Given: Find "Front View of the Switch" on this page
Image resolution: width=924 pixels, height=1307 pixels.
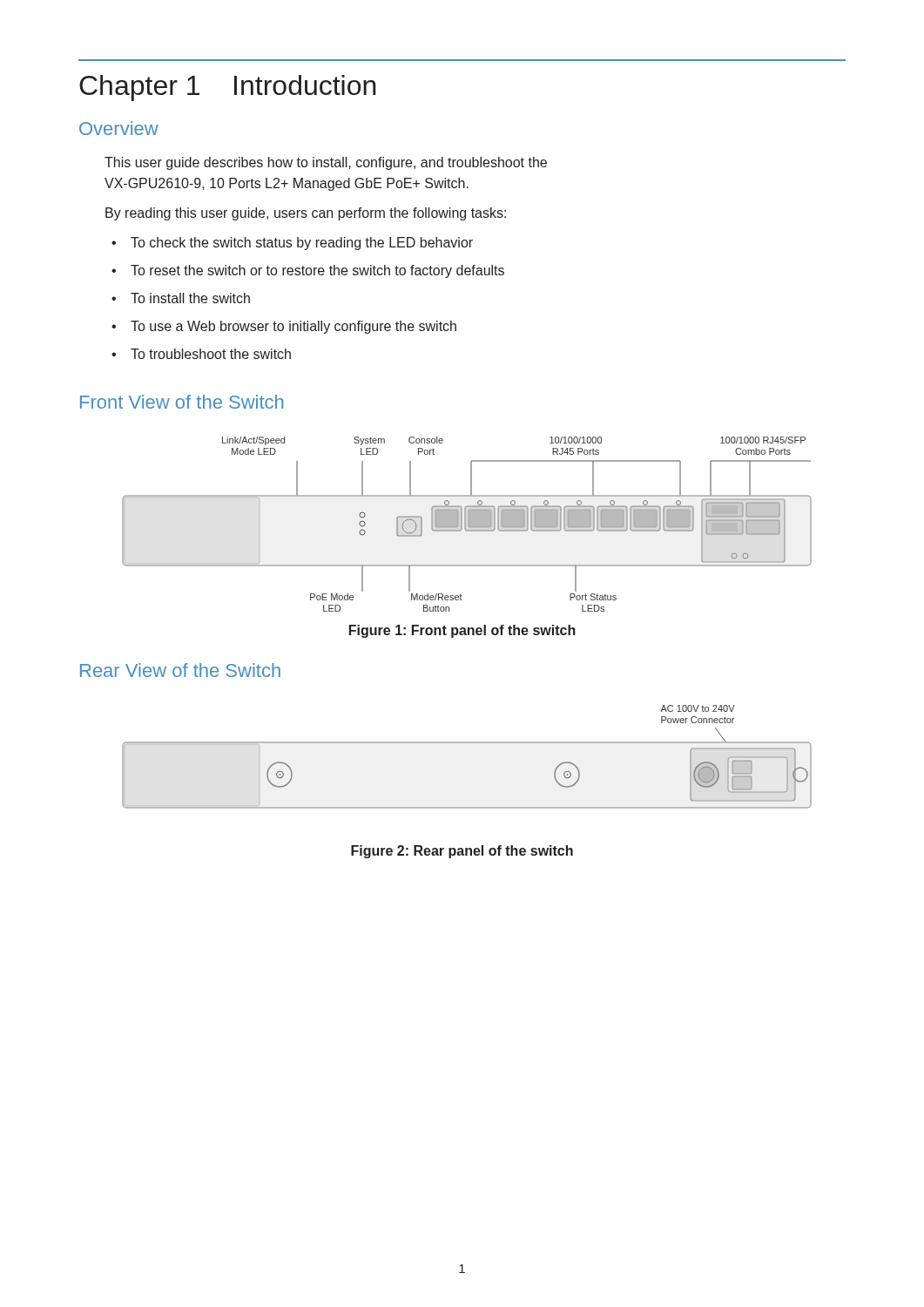Looking at the screenshot, I should point(182,402).
